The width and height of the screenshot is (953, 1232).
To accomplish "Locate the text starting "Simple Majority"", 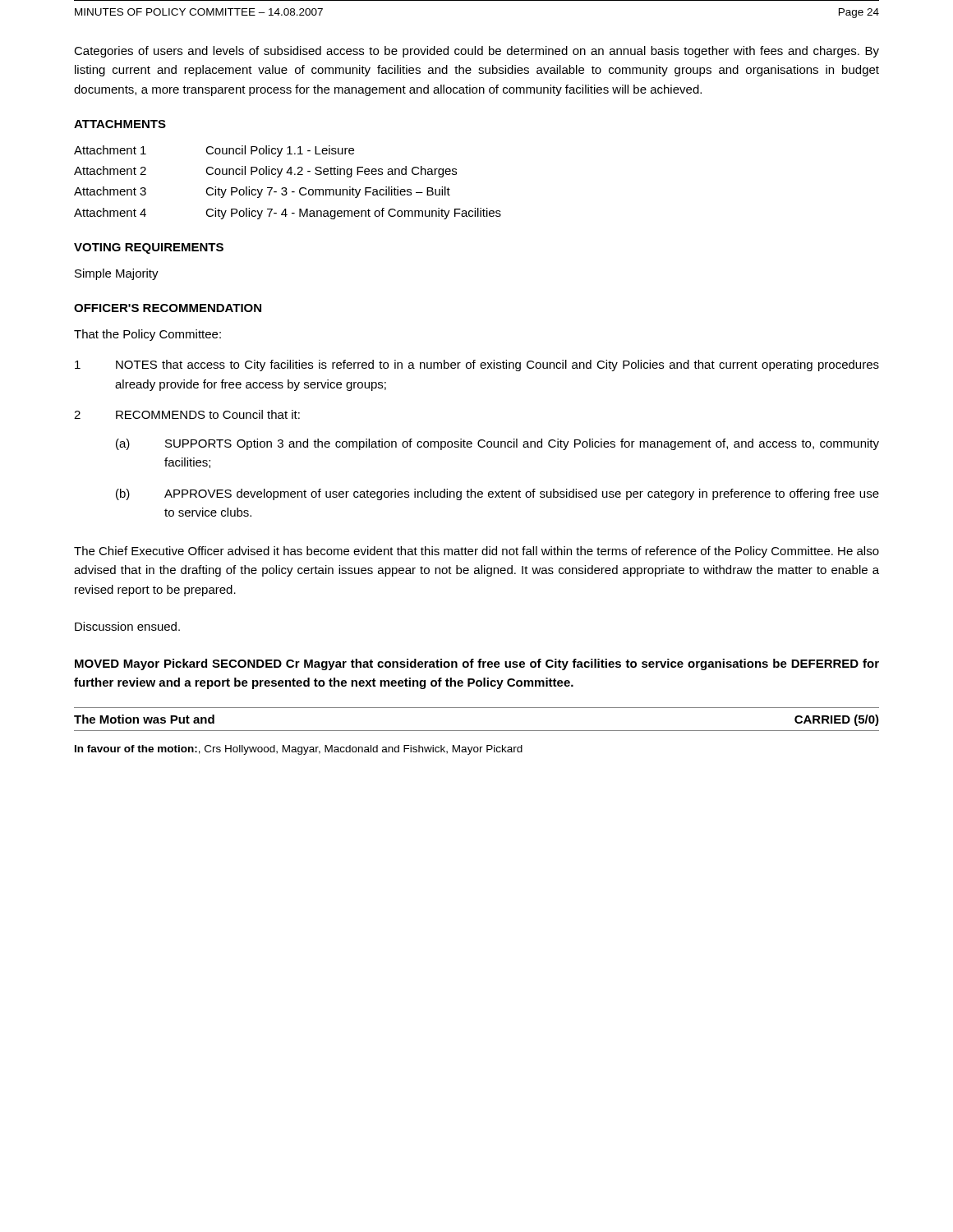I will [x=116, y=273].
